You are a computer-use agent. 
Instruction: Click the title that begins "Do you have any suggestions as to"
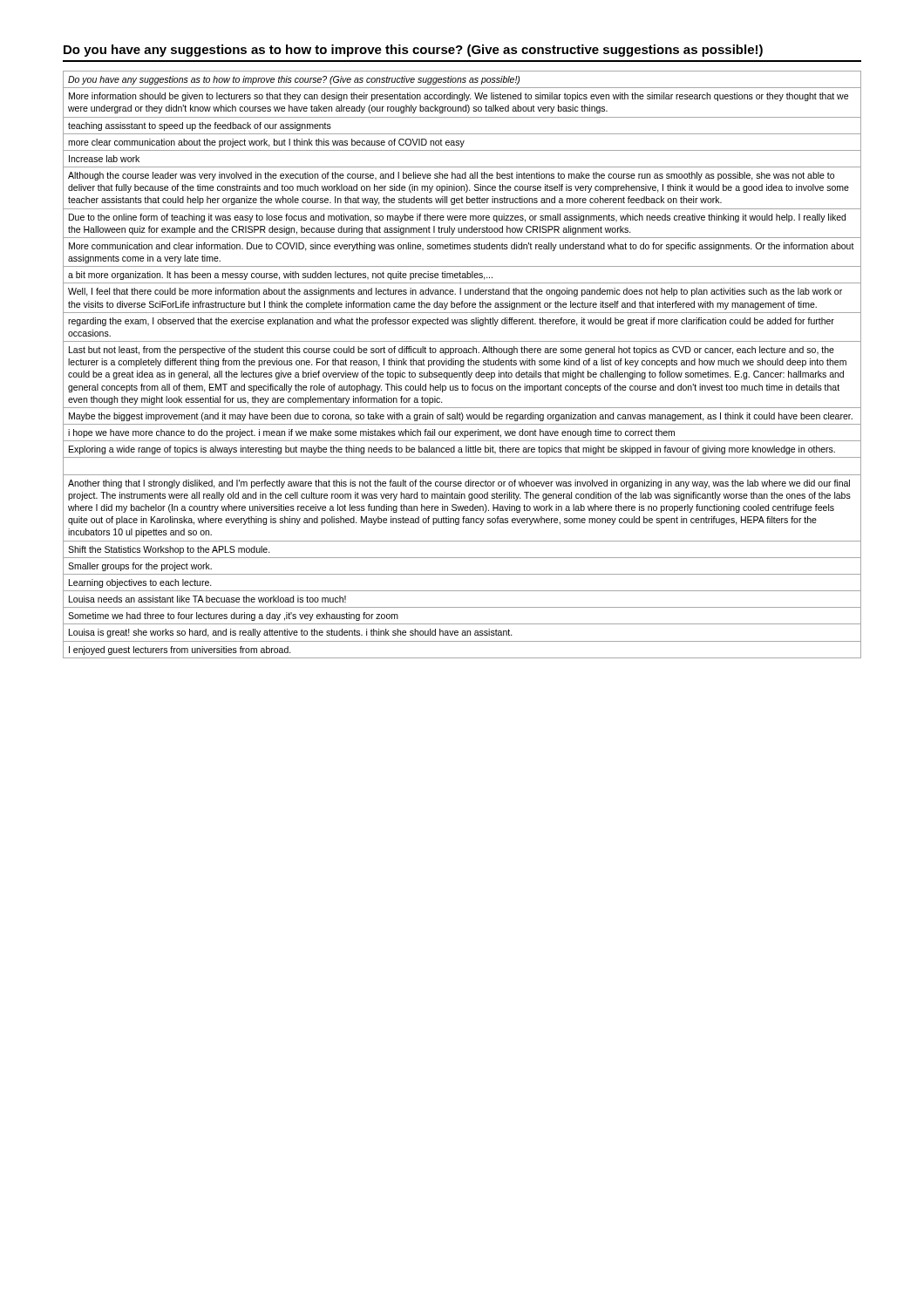click(x=462, y=52)
